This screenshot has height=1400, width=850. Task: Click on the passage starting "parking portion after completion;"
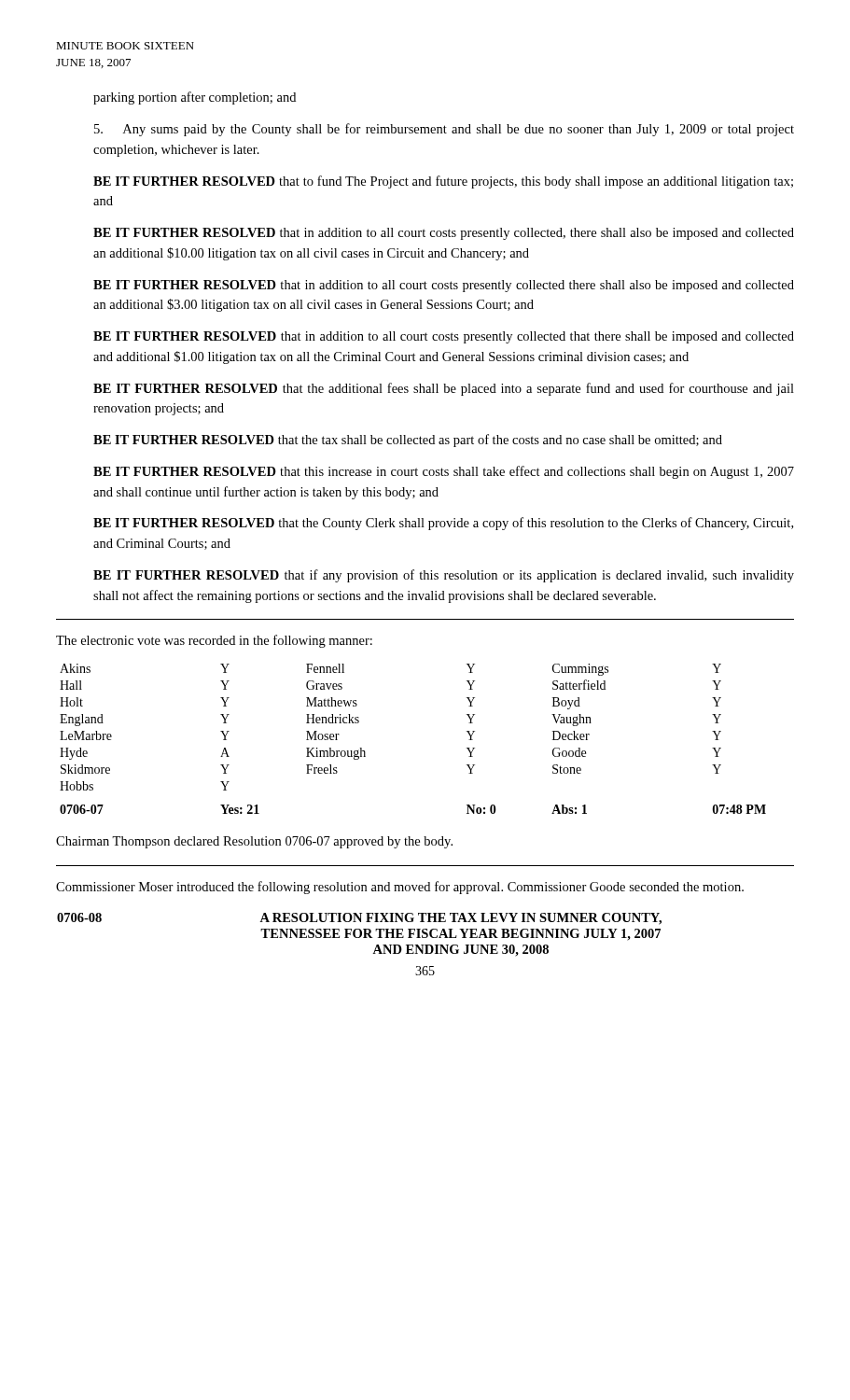click(195, 97)
